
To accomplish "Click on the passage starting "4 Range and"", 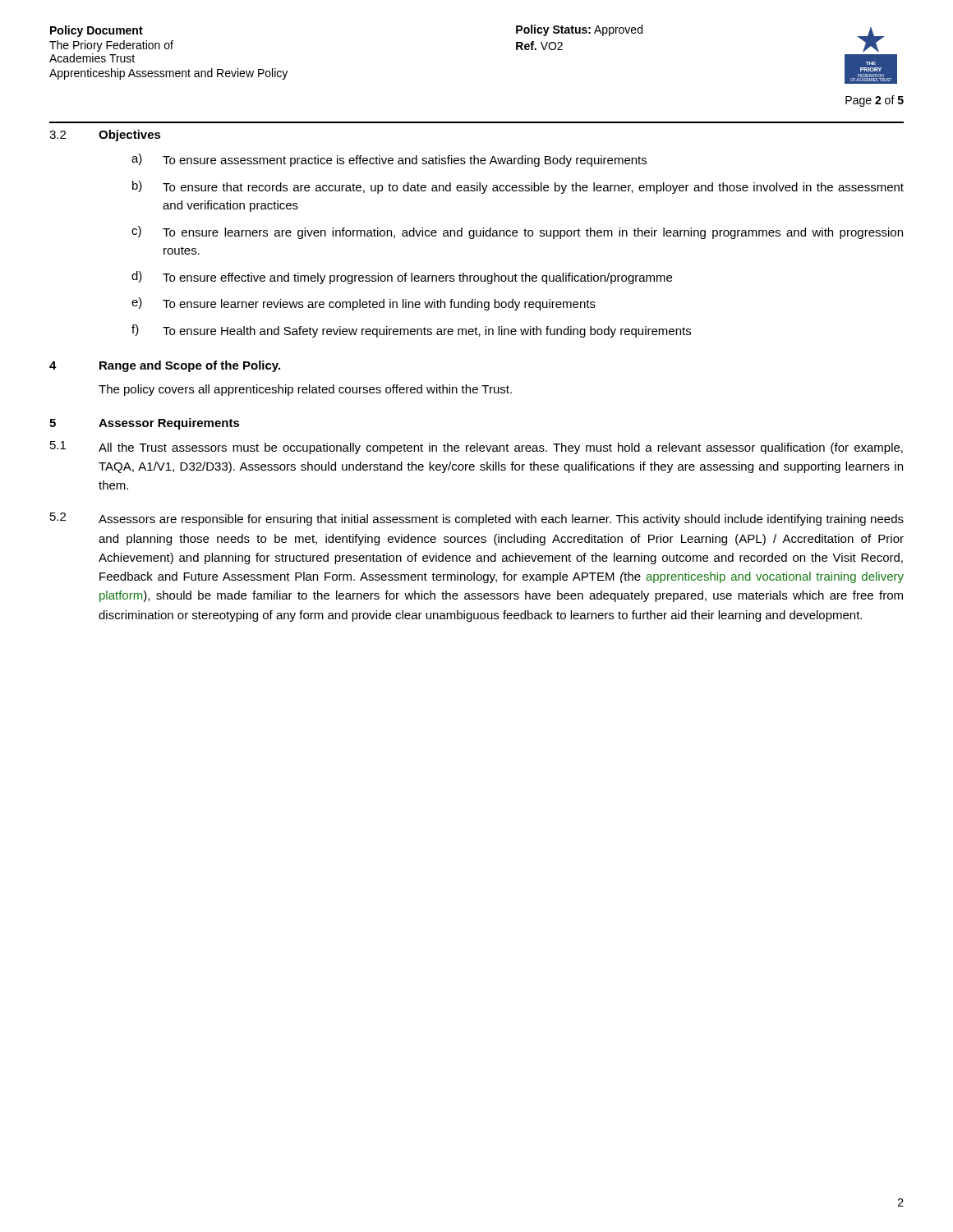I will pyautogui.click(x=165, y=365).
